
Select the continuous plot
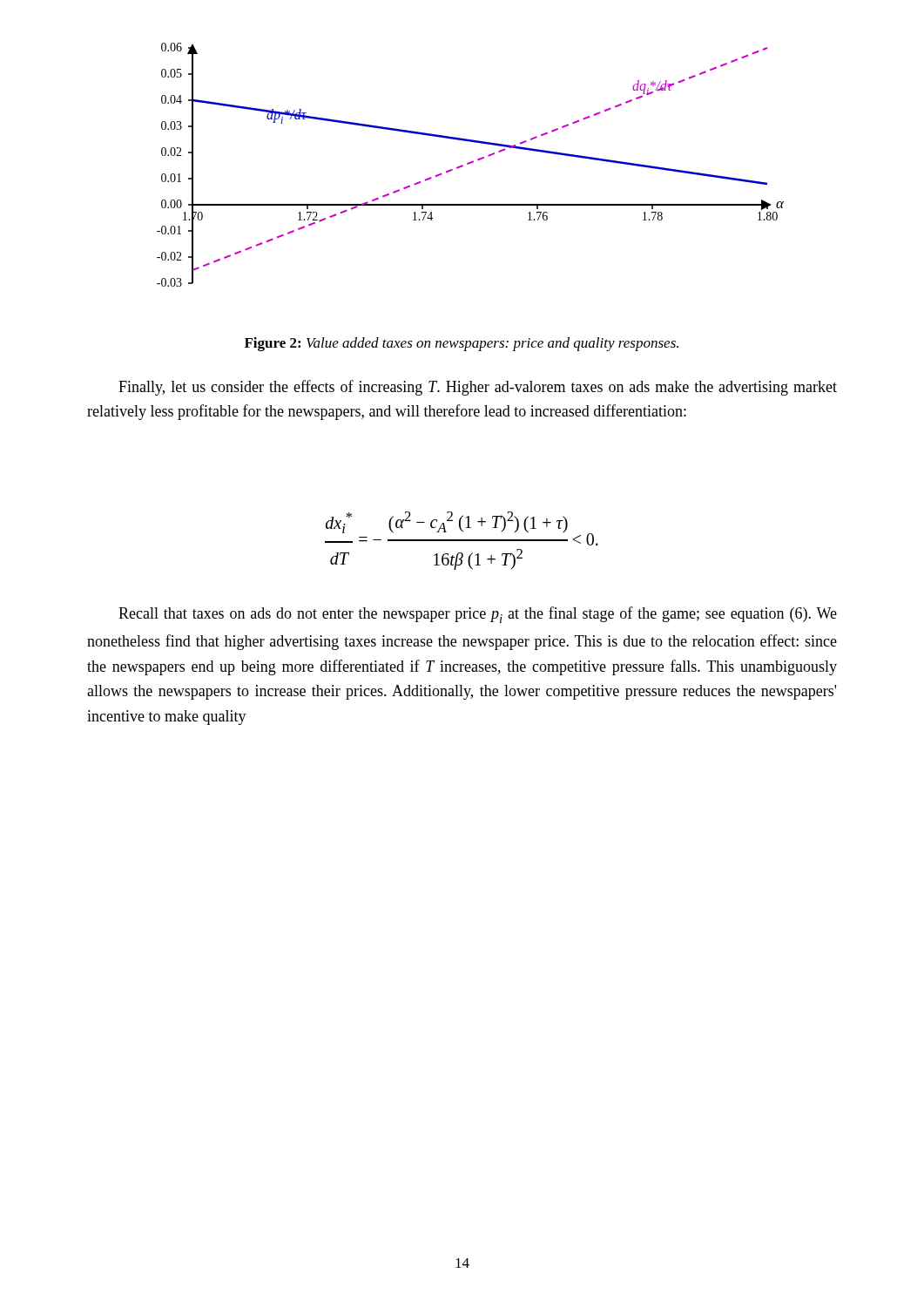462,183
